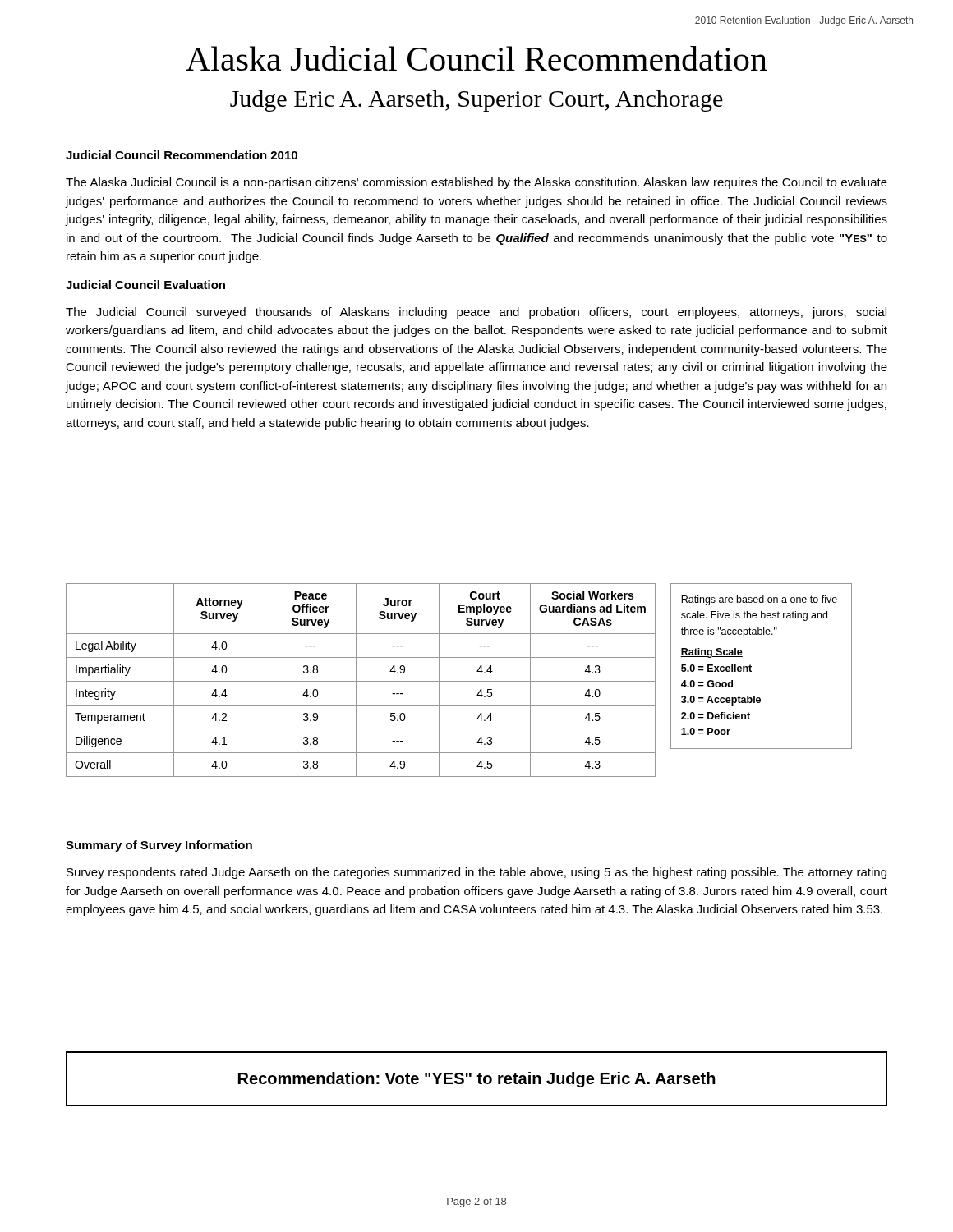Click a table
Viewport: 953px width, 1232px height.
tap(361, 680)
